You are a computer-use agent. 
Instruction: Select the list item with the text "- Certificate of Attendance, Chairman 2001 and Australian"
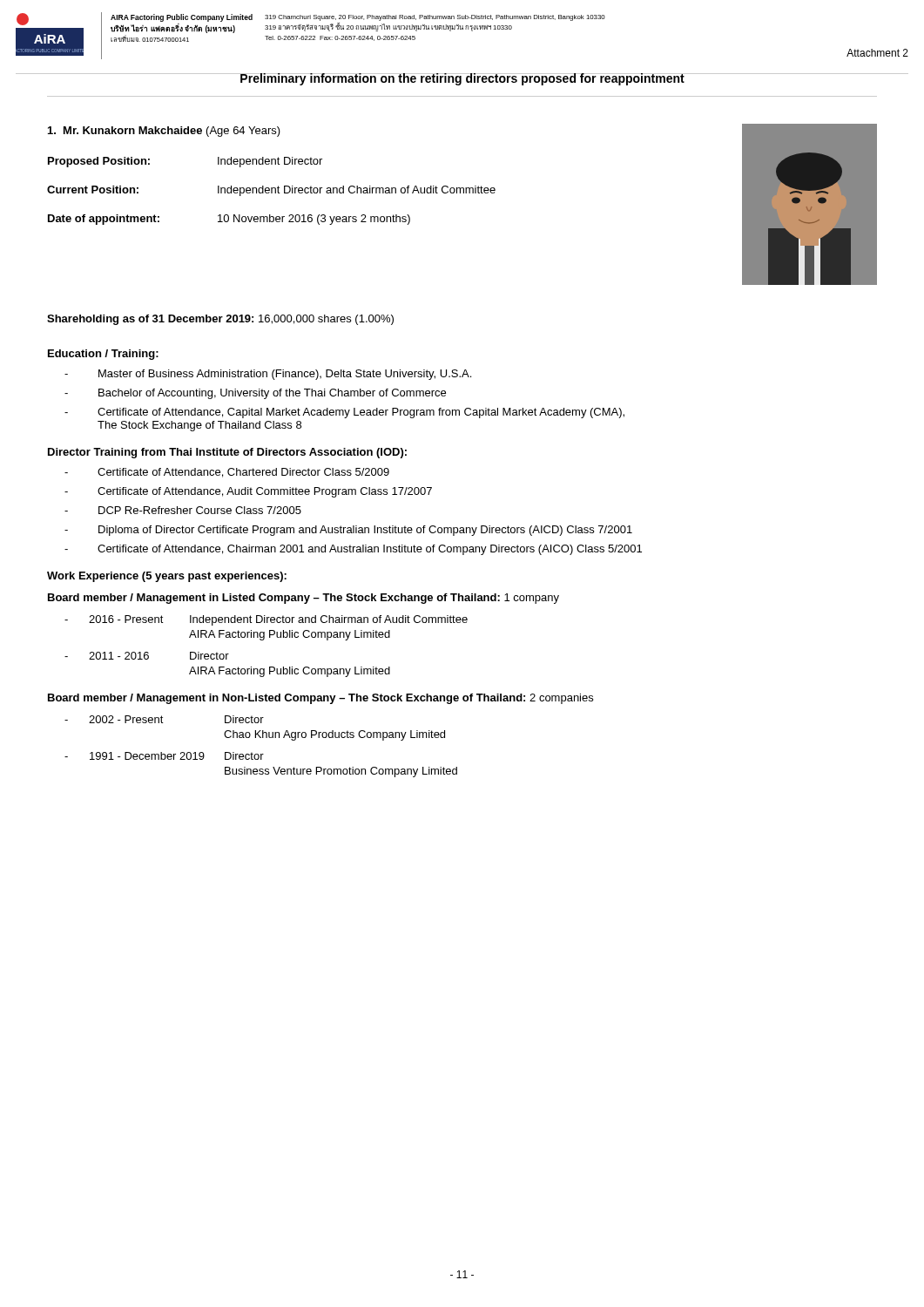coord(345,549)
